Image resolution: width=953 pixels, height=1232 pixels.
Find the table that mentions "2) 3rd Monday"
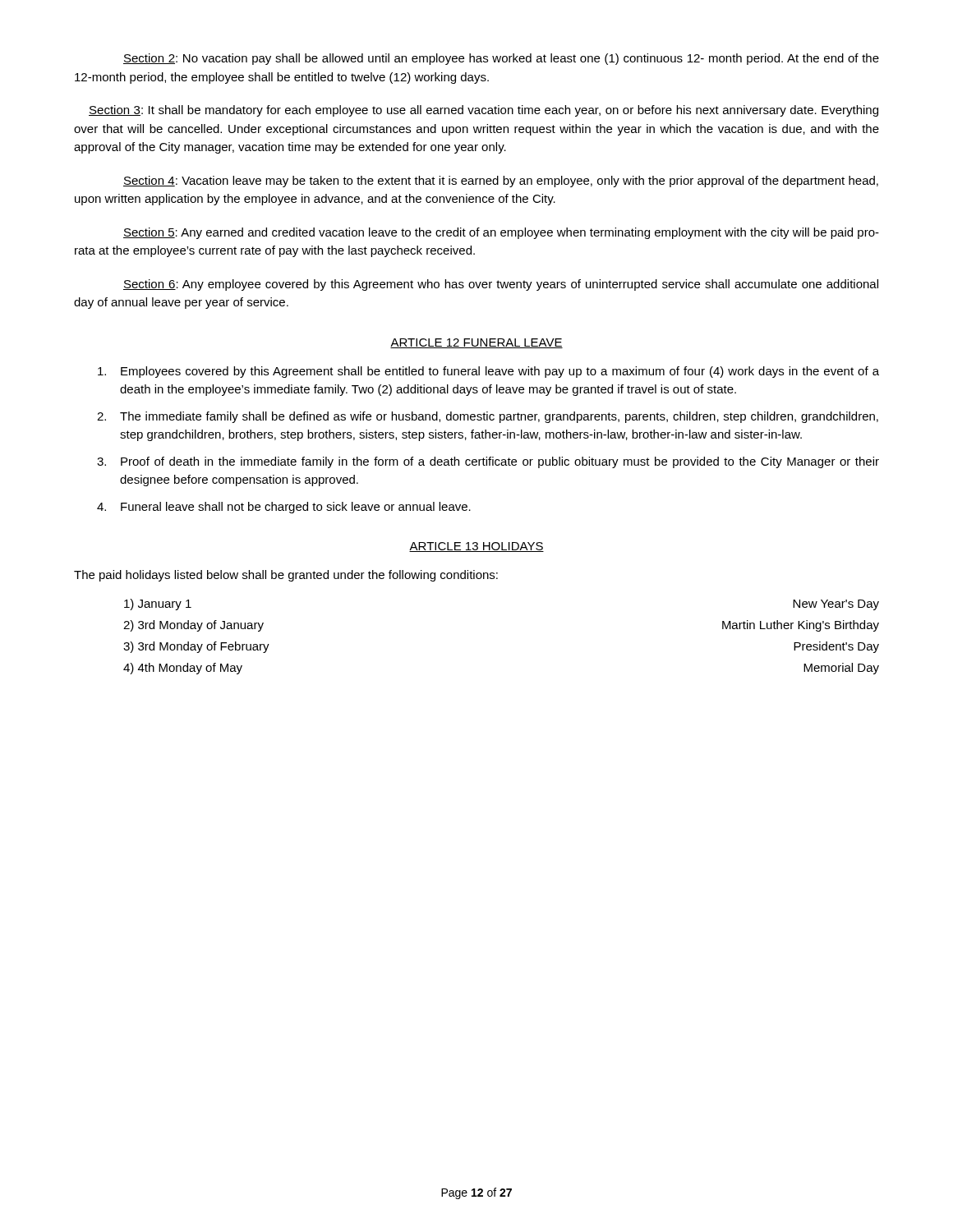(476, 635)
